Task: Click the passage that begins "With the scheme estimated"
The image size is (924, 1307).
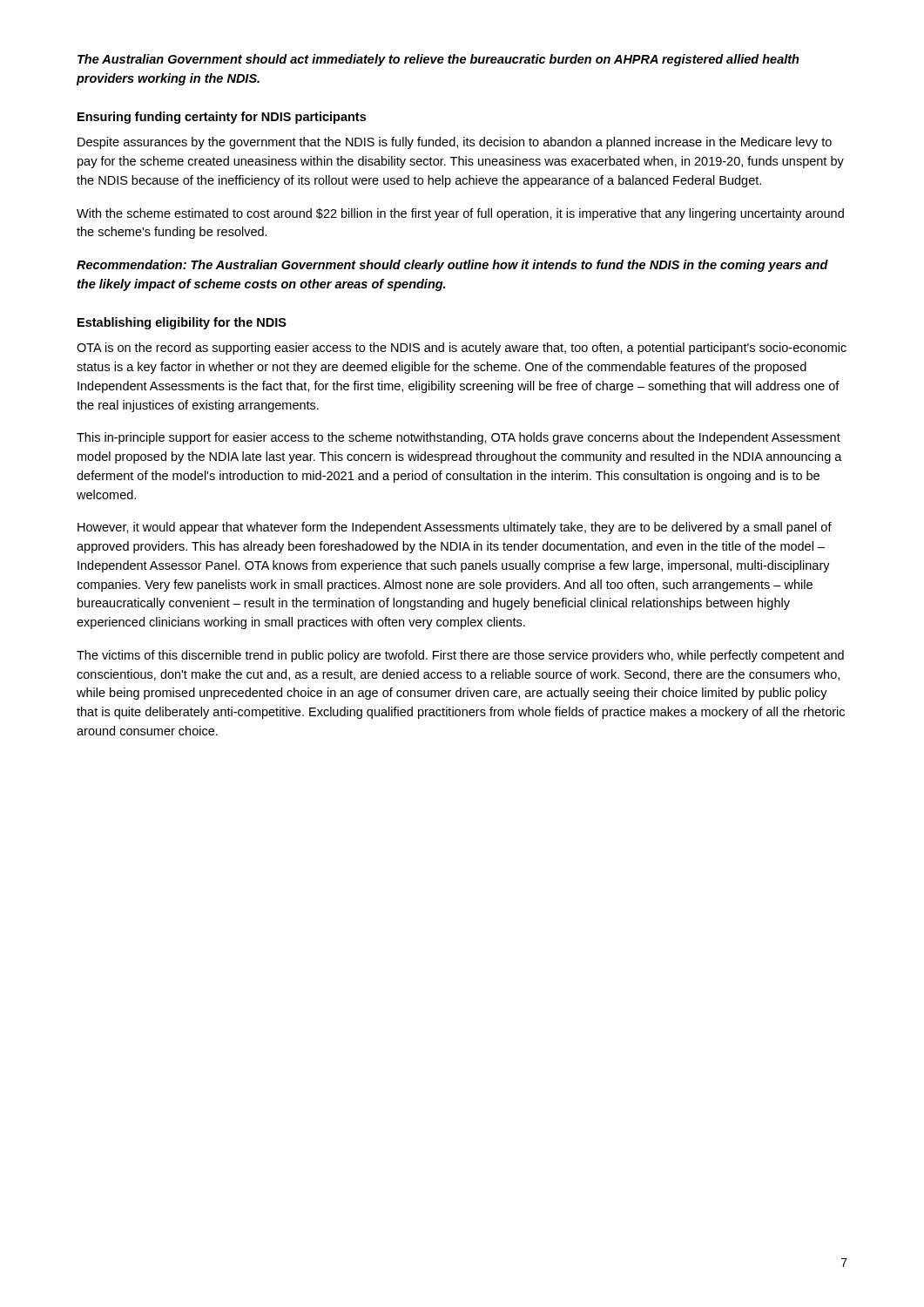Action: (461, 223)
